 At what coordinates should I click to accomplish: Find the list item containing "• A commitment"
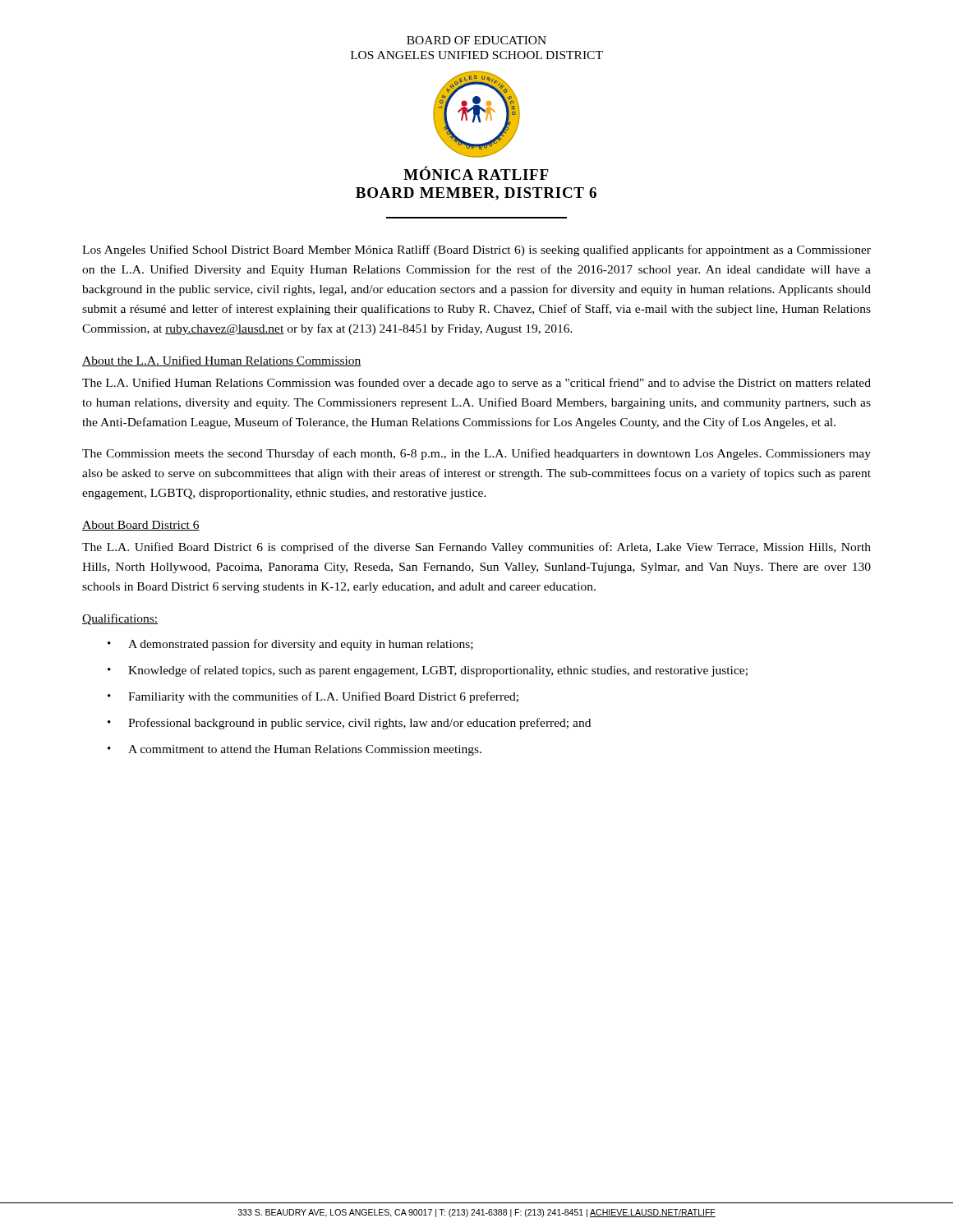click(489, 749)
